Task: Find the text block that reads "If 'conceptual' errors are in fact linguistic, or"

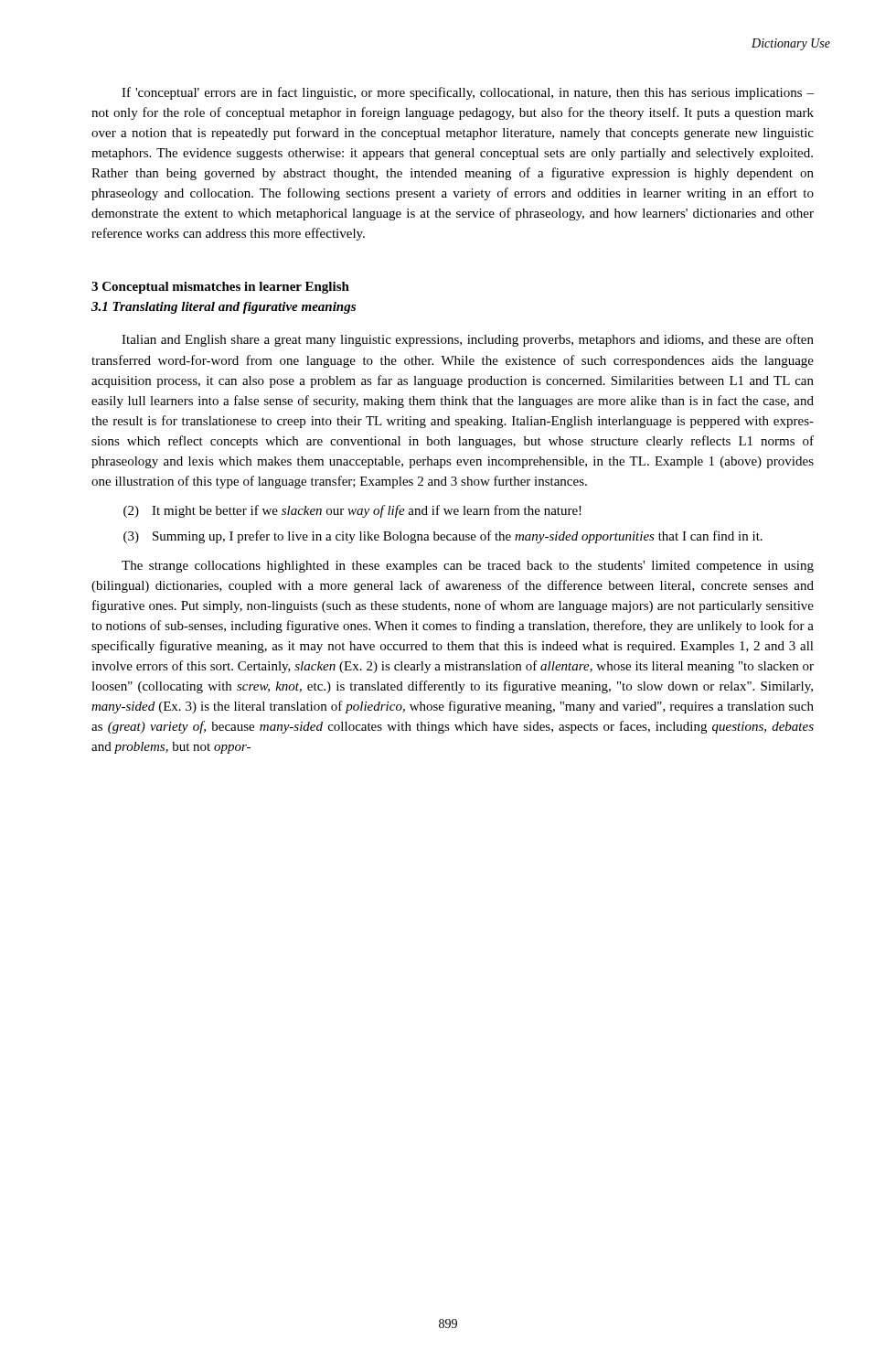Action: coord(453,163)
